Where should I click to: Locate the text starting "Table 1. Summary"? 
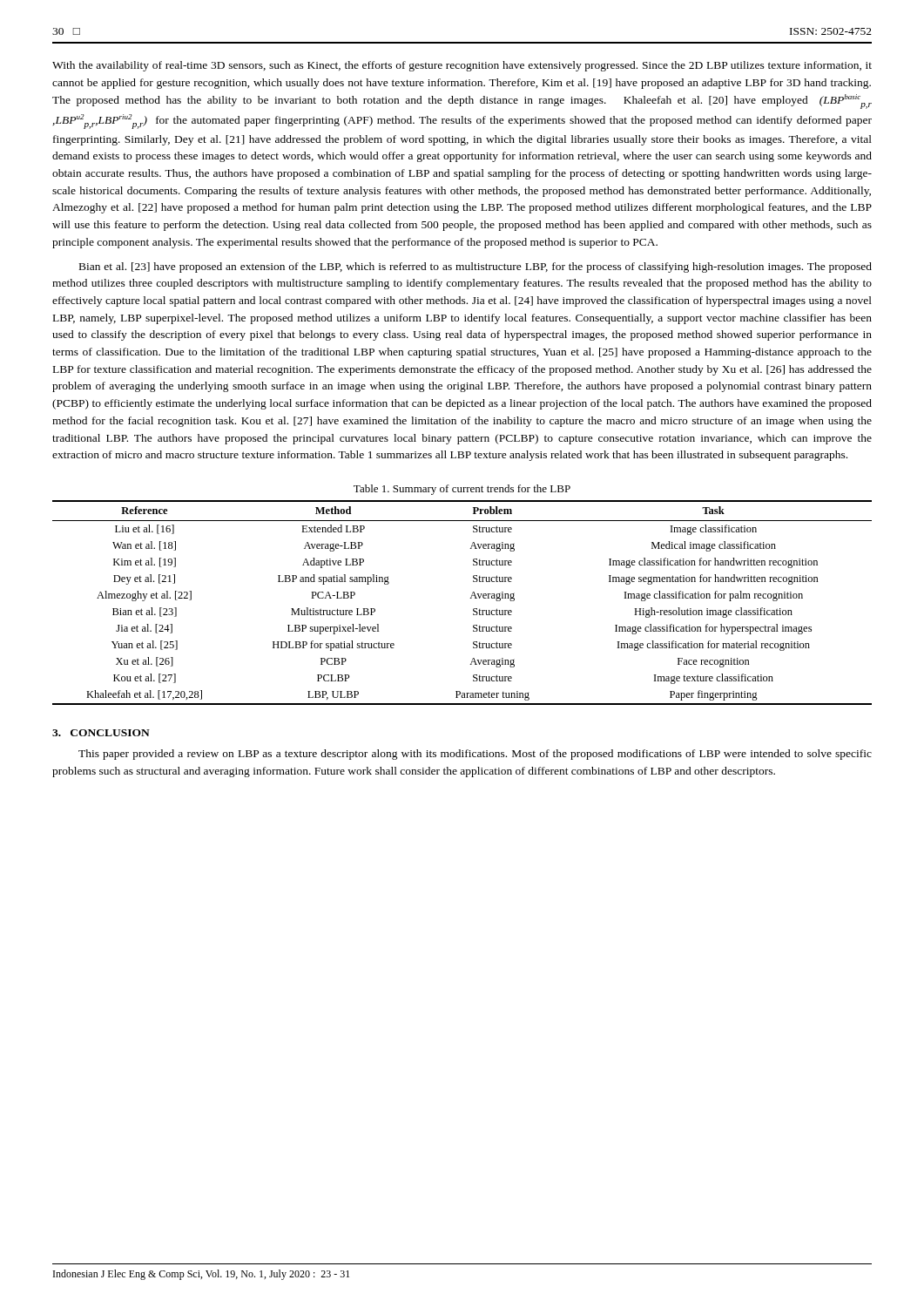pyautogui.click(x=462, y=489)
